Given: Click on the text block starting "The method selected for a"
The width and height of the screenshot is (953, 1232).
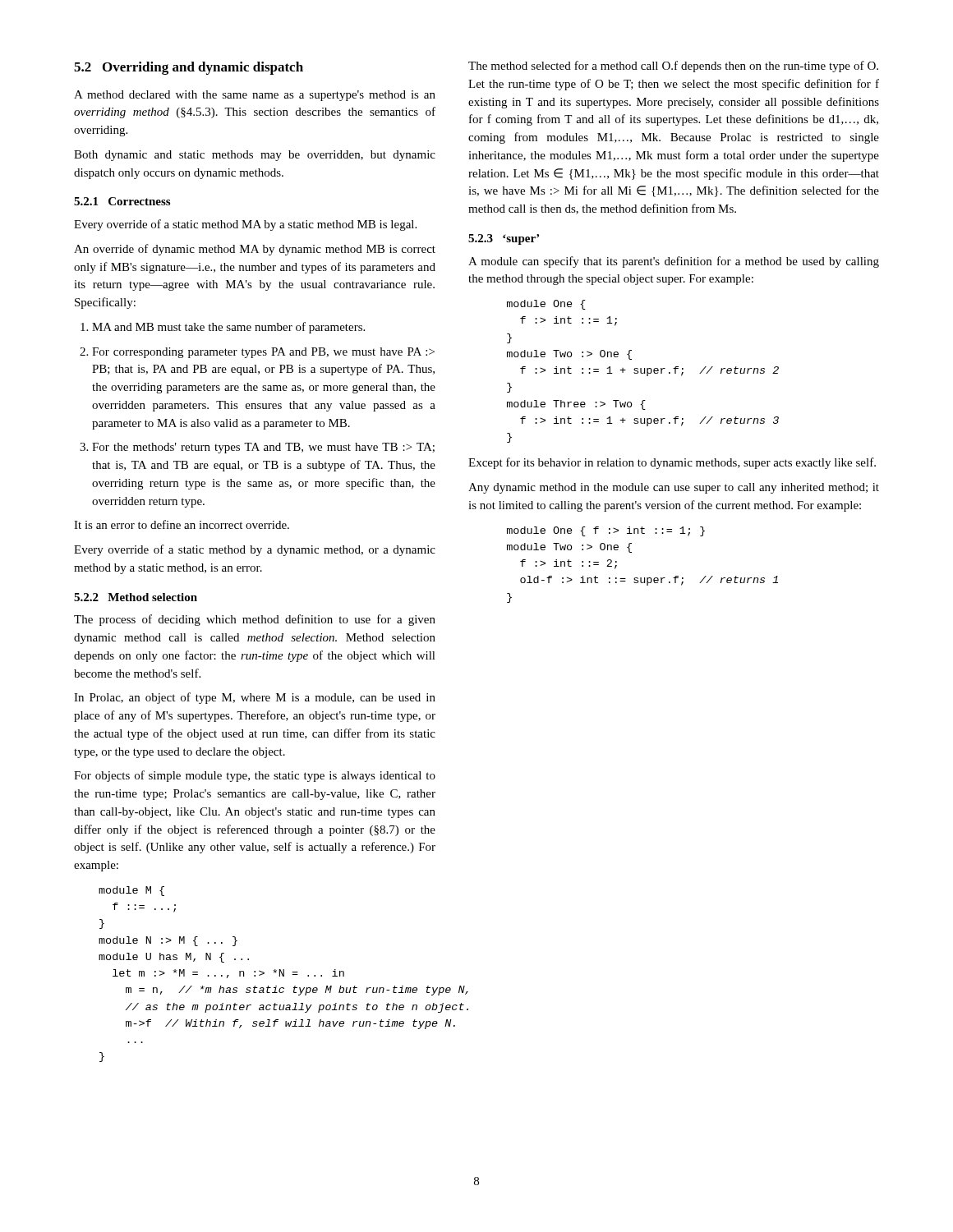Looking at the screenshot, I should click(x=674, y=138).
